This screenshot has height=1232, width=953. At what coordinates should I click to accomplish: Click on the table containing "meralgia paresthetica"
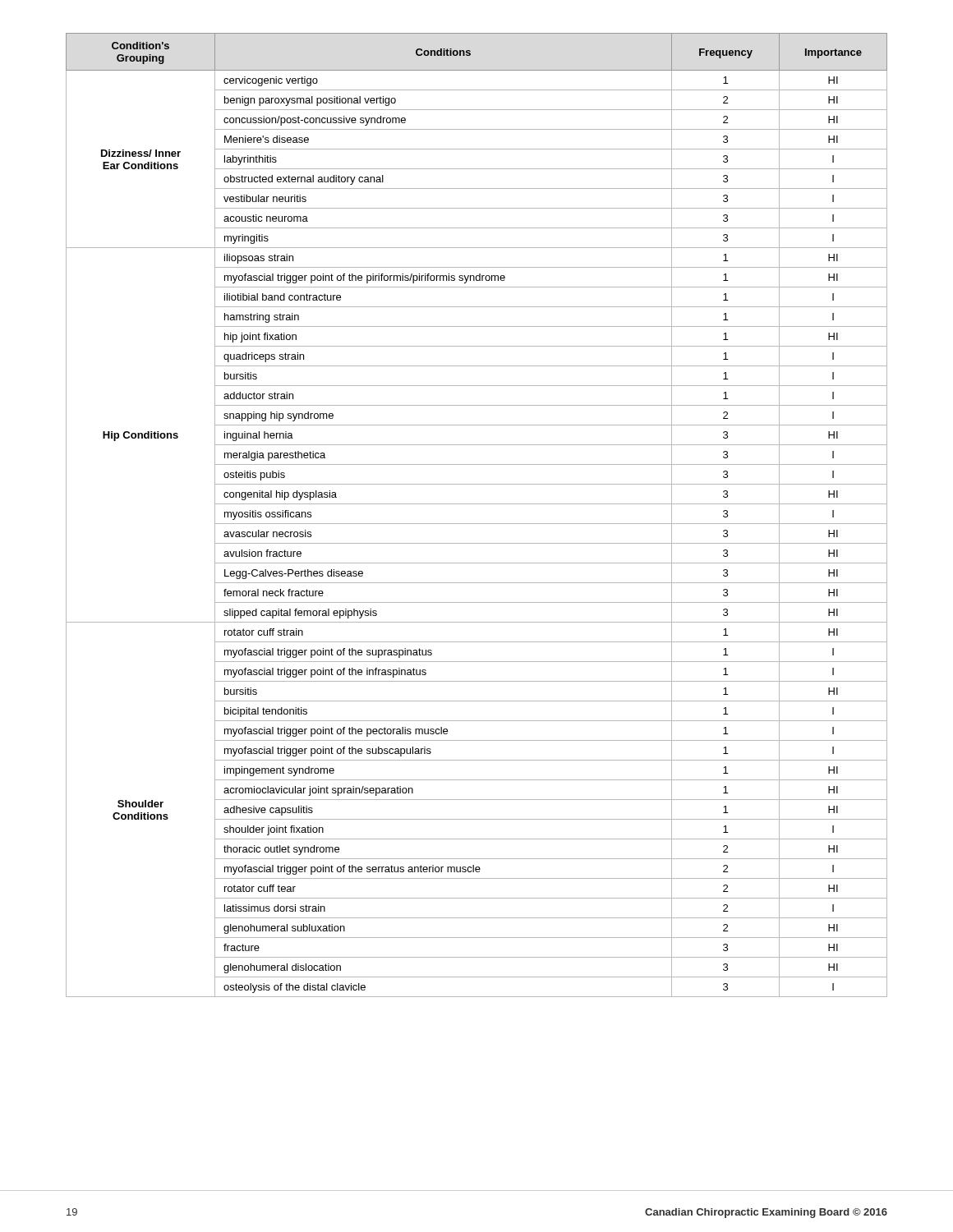click(476, 515)
